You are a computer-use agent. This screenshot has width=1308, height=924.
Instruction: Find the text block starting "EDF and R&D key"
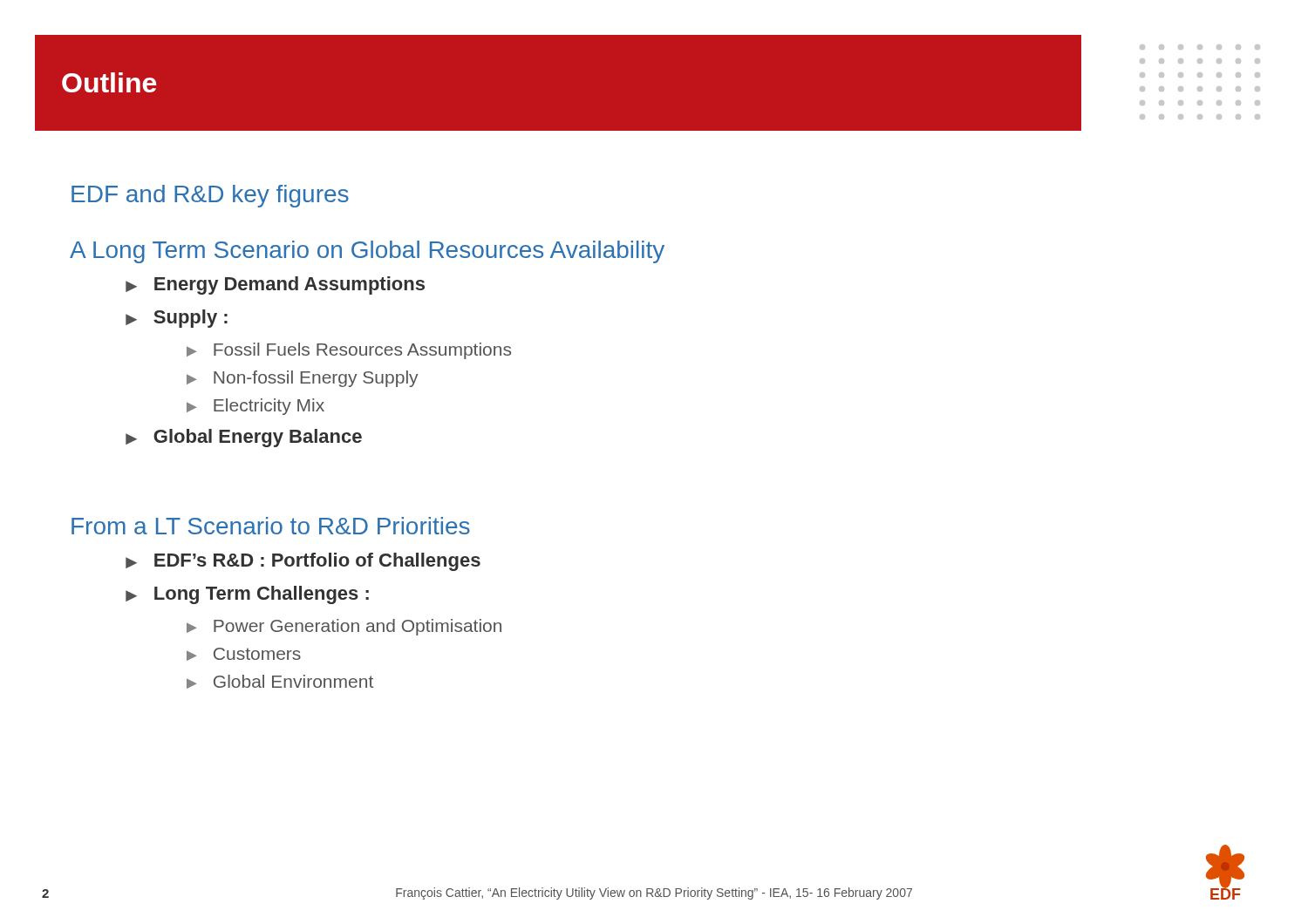210,194
